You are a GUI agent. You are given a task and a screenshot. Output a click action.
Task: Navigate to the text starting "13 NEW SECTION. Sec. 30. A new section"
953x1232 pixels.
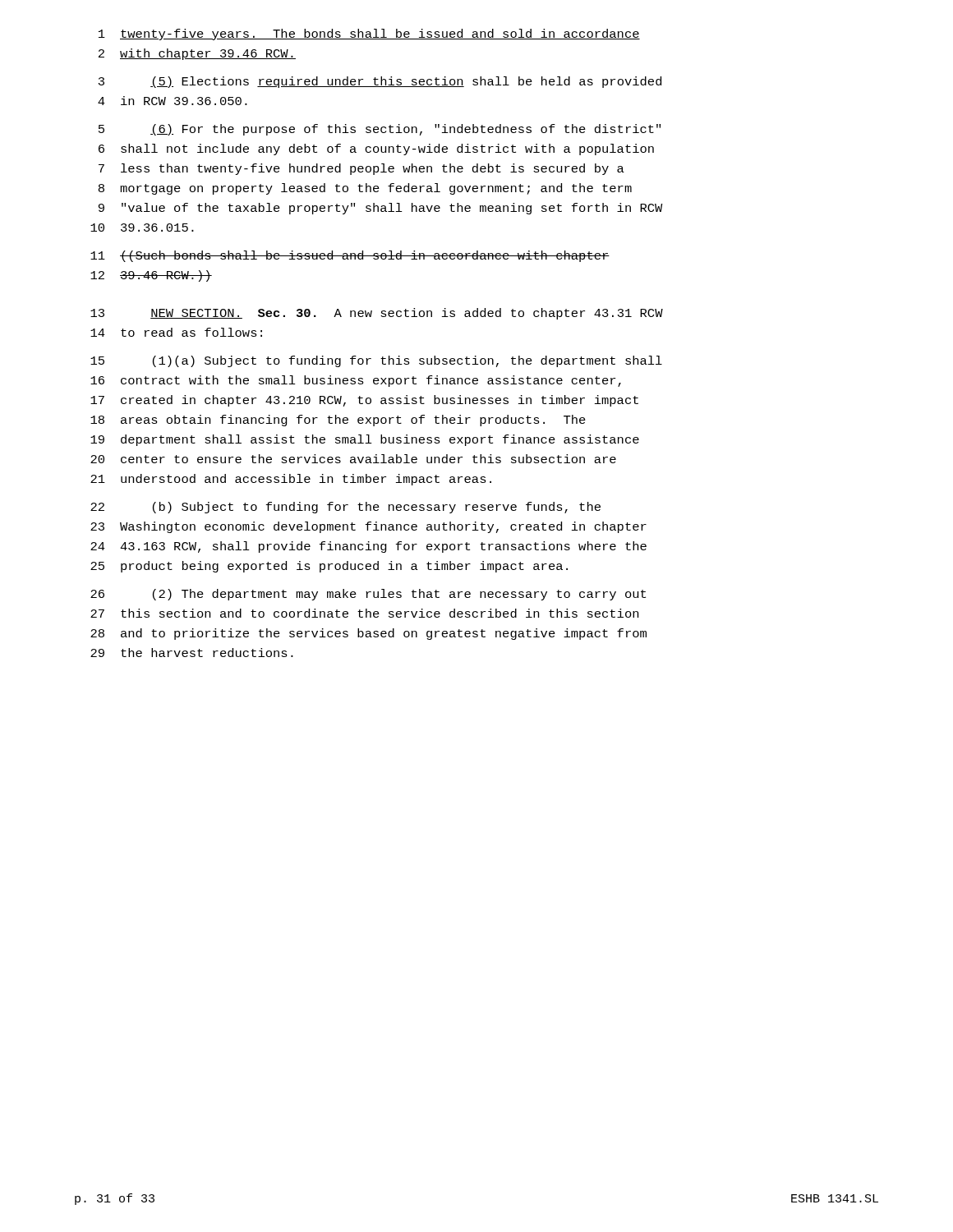tap(476, 324)
